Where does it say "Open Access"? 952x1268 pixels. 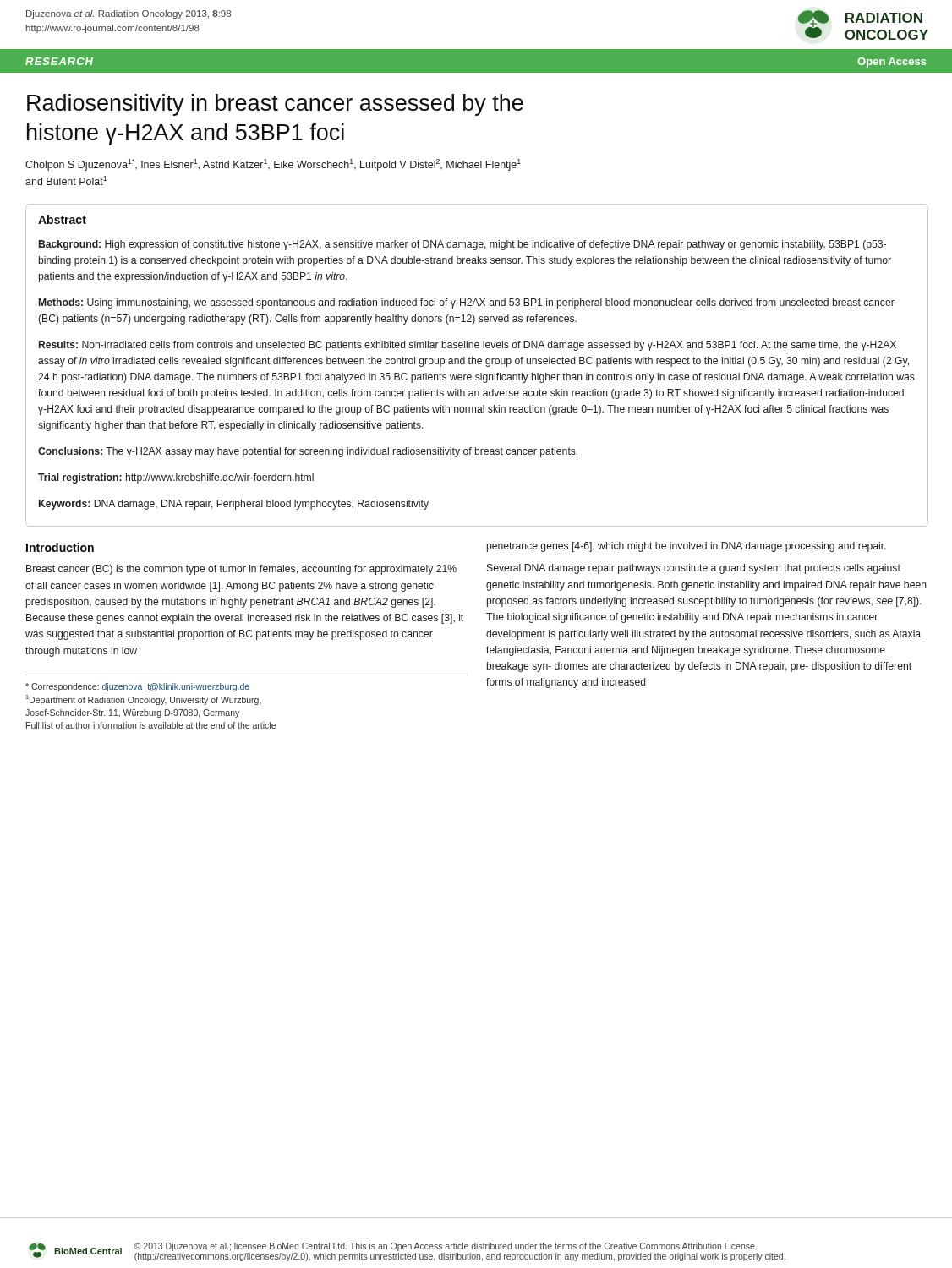tap(892, 61)
